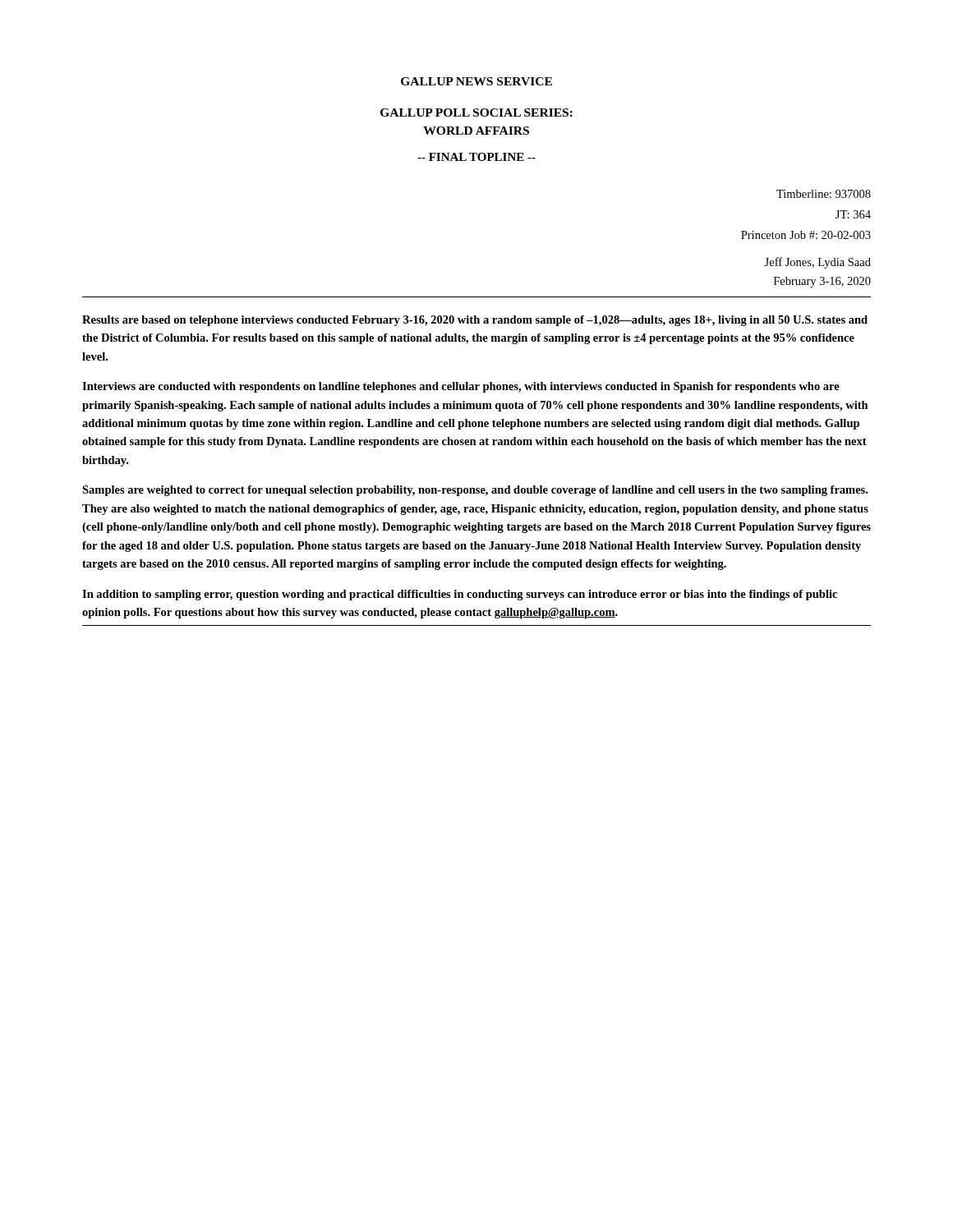Select the title containing "GALLUP NEWS SERVICE"

pyautogui.click(x=476, y=81)
